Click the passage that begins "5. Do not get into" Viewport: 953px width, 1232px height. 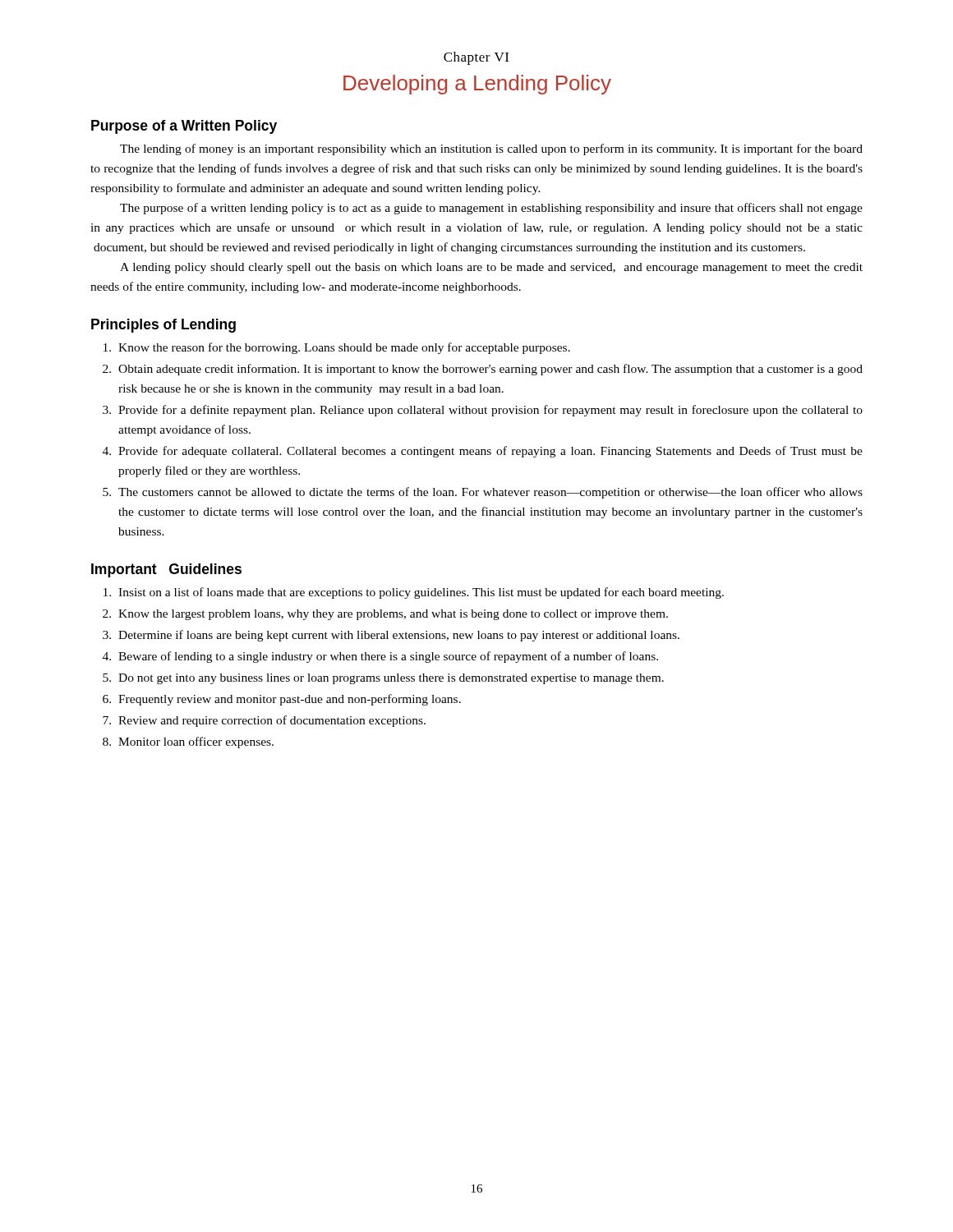[476, 678]
